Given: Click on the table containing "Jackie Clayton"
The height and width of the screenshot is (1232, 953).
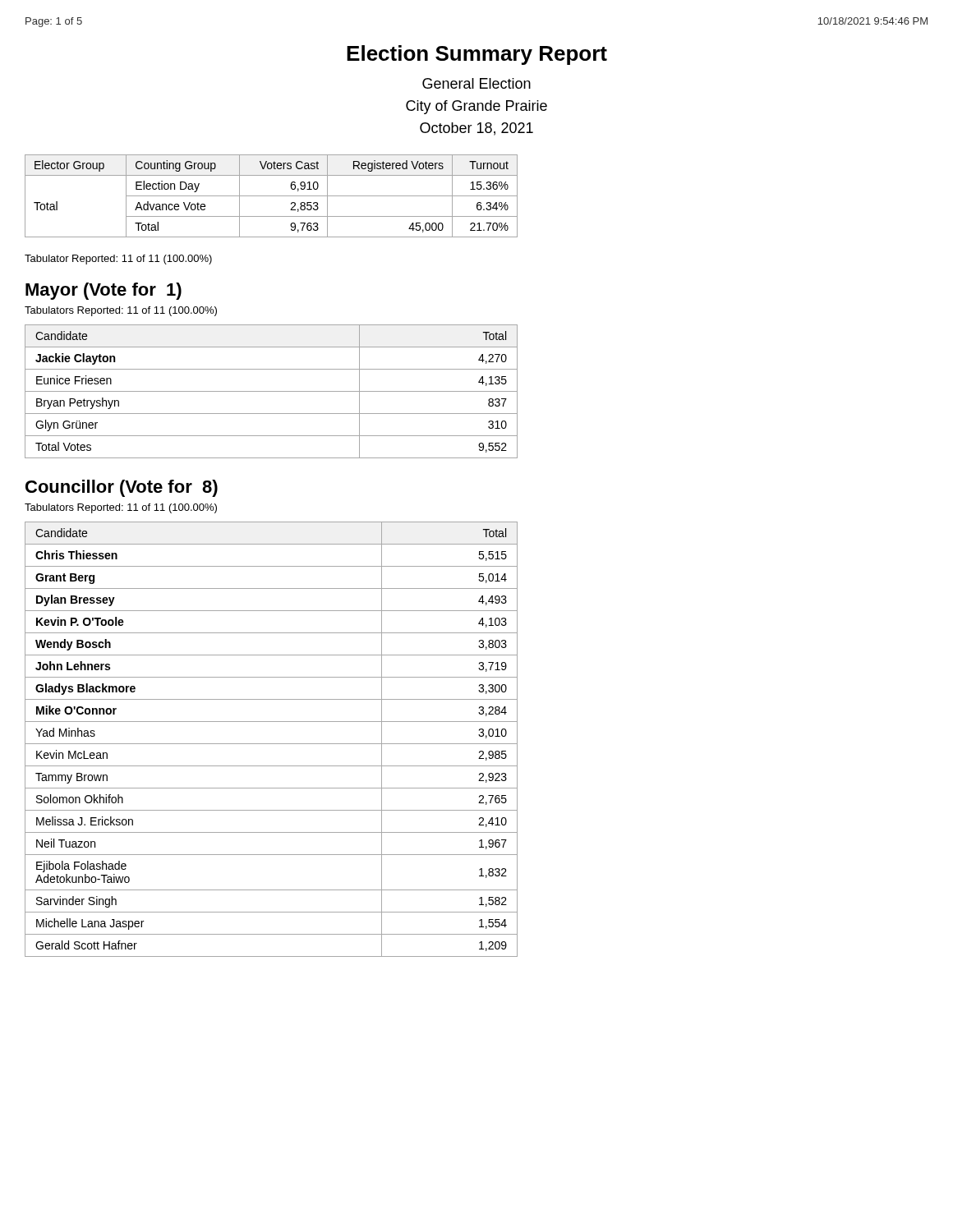Looking at the screenshot, I should coord(476,391).
